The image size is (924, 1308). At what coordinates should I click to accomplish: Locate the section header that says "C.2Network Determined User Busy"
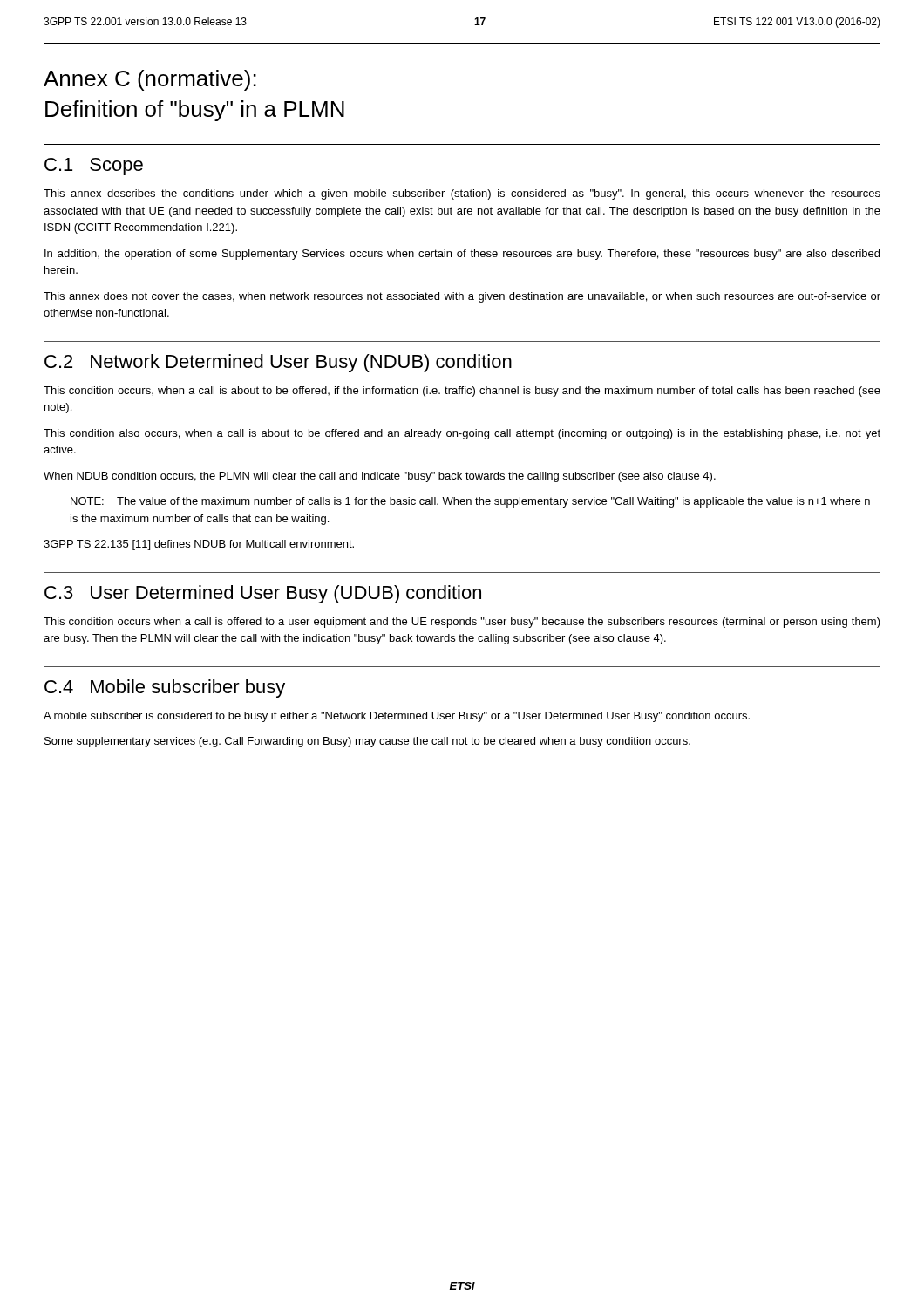pyautogui.click(x=278, y=362)
